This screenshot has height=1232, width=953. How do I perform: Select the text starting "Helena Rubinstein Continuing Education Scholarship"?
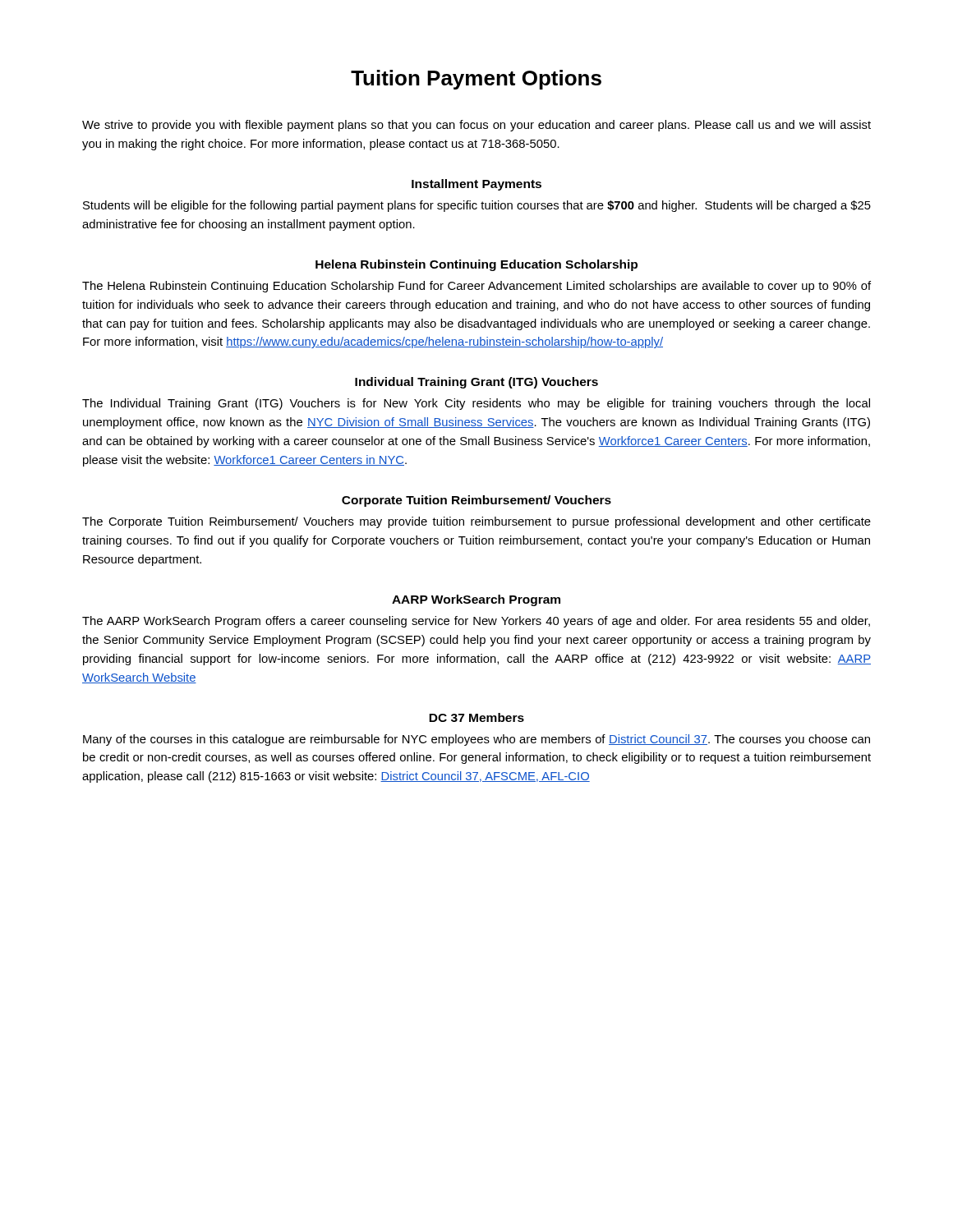coord(476,264)
